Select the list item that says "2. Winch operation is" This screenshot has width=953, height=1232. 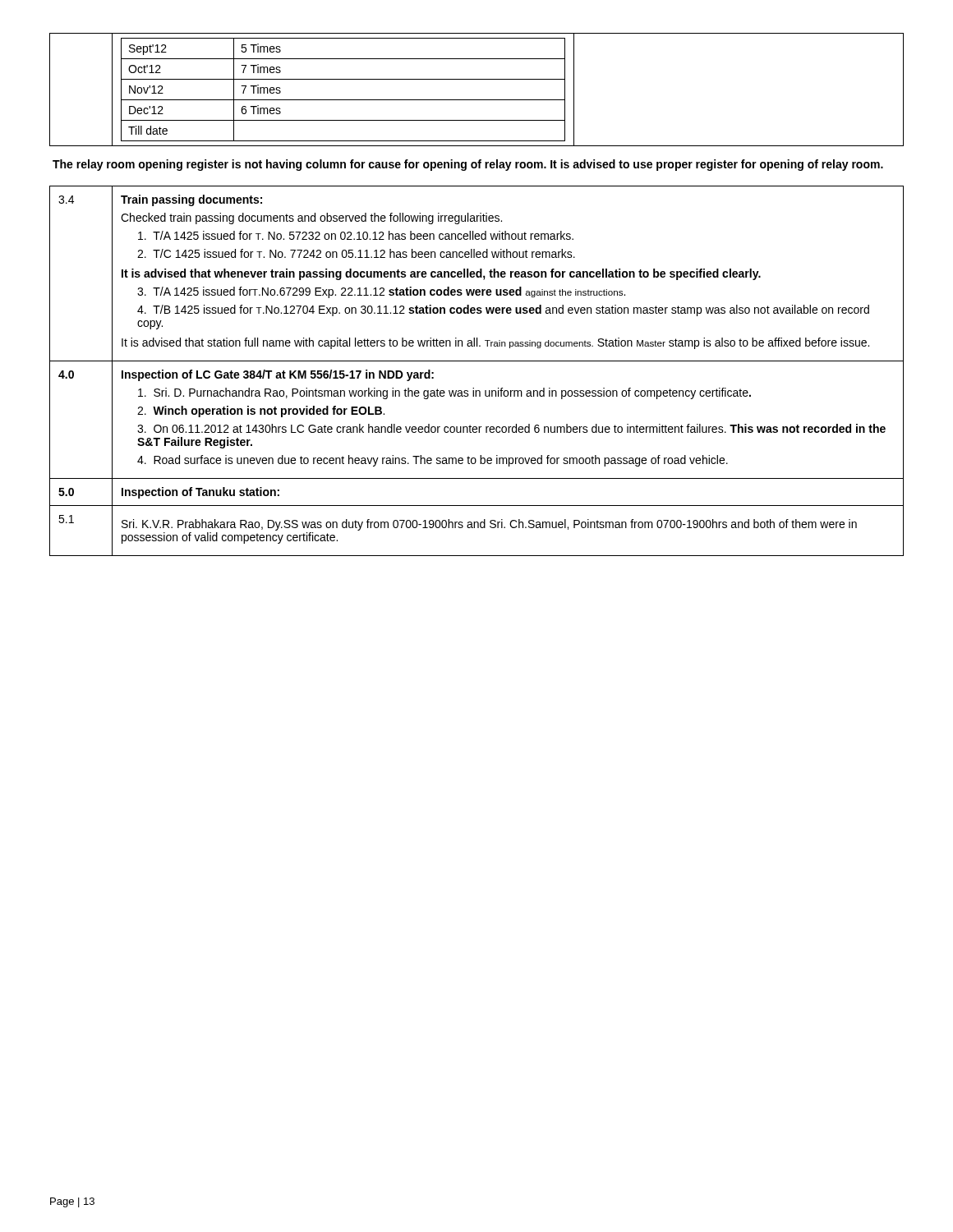(x=261, y=411)
